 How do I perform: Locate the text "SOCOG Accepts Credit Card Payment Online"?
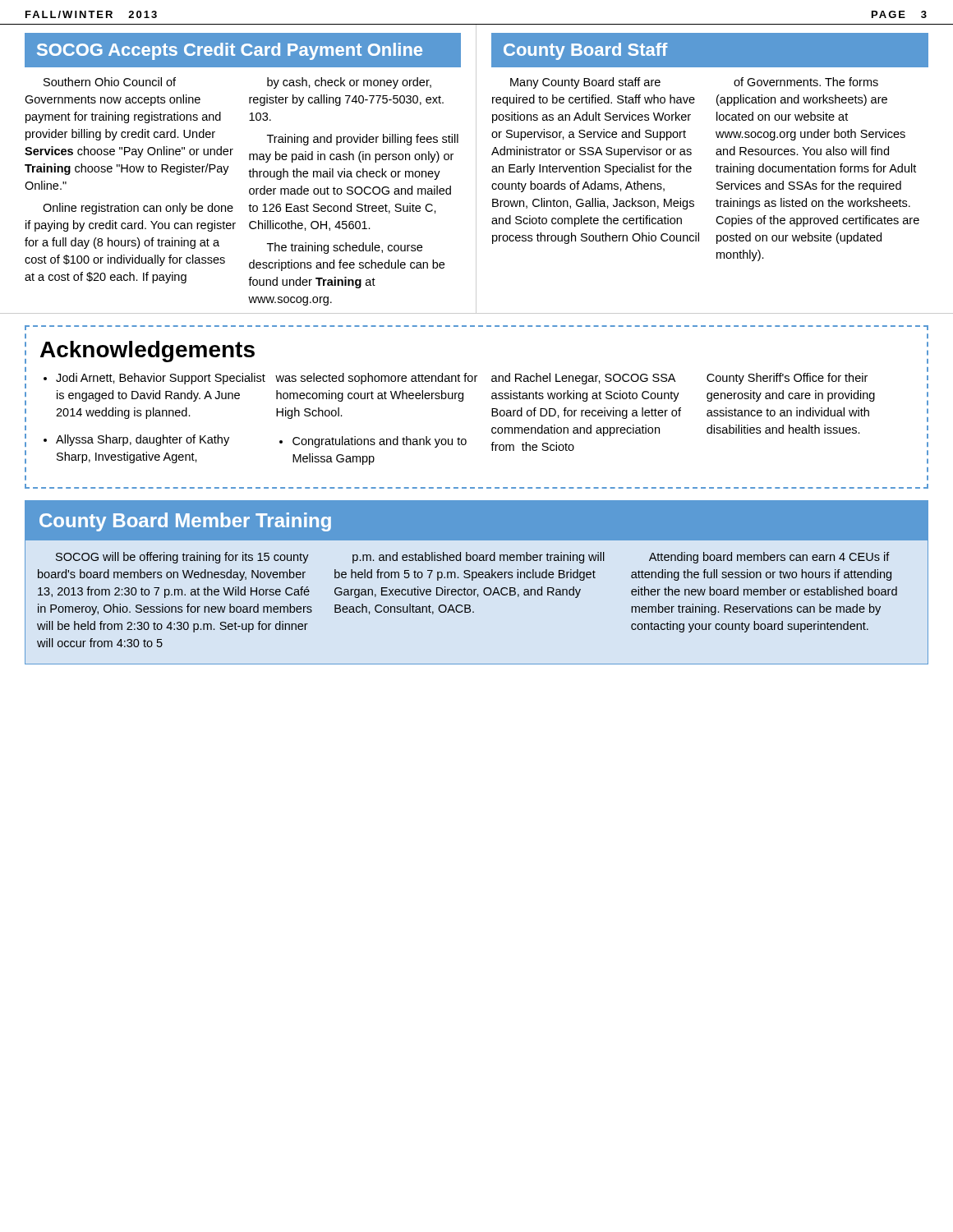[x=230, y=50]
